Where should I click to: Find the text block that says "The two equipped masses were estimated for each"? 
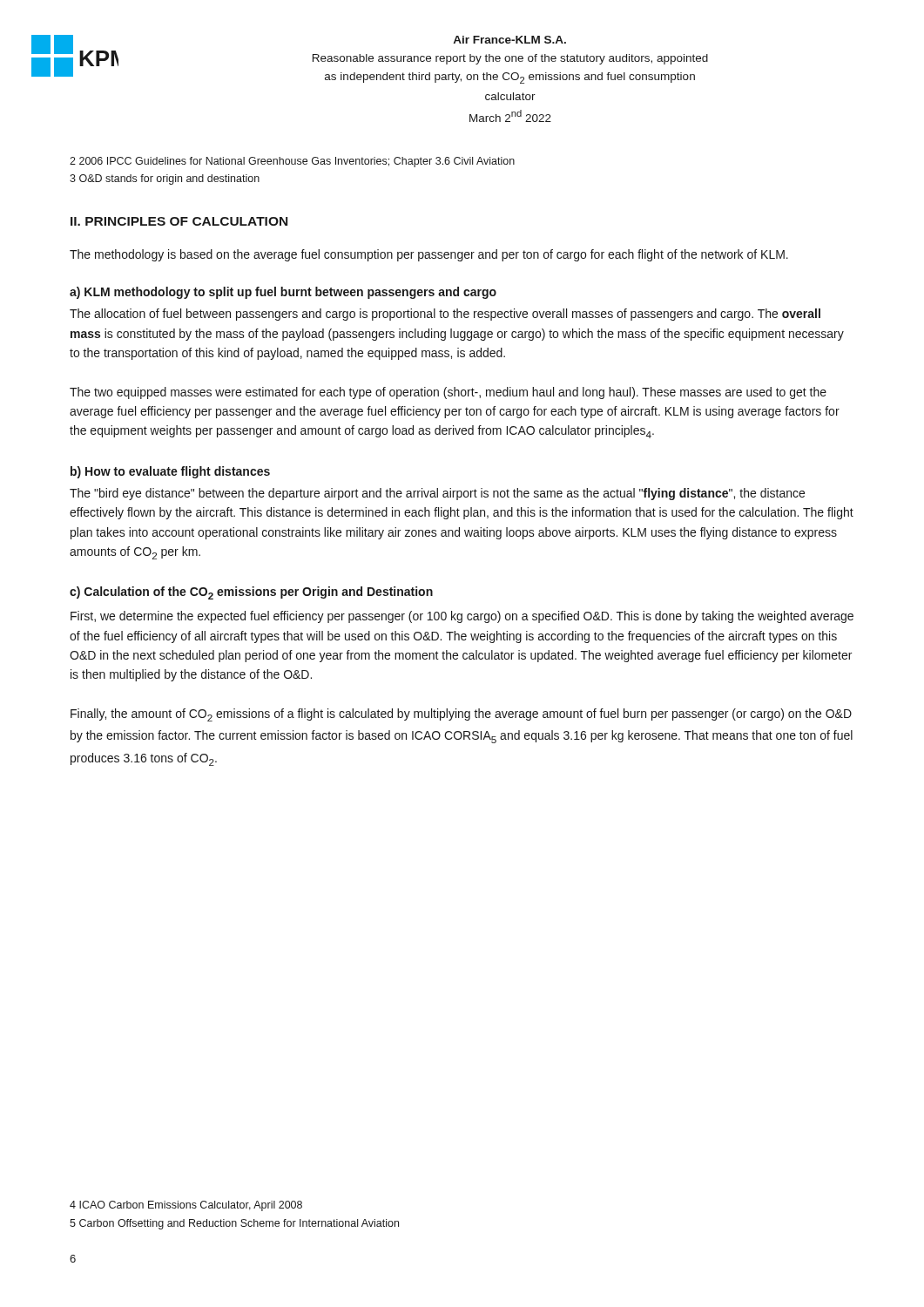[454, 412]
